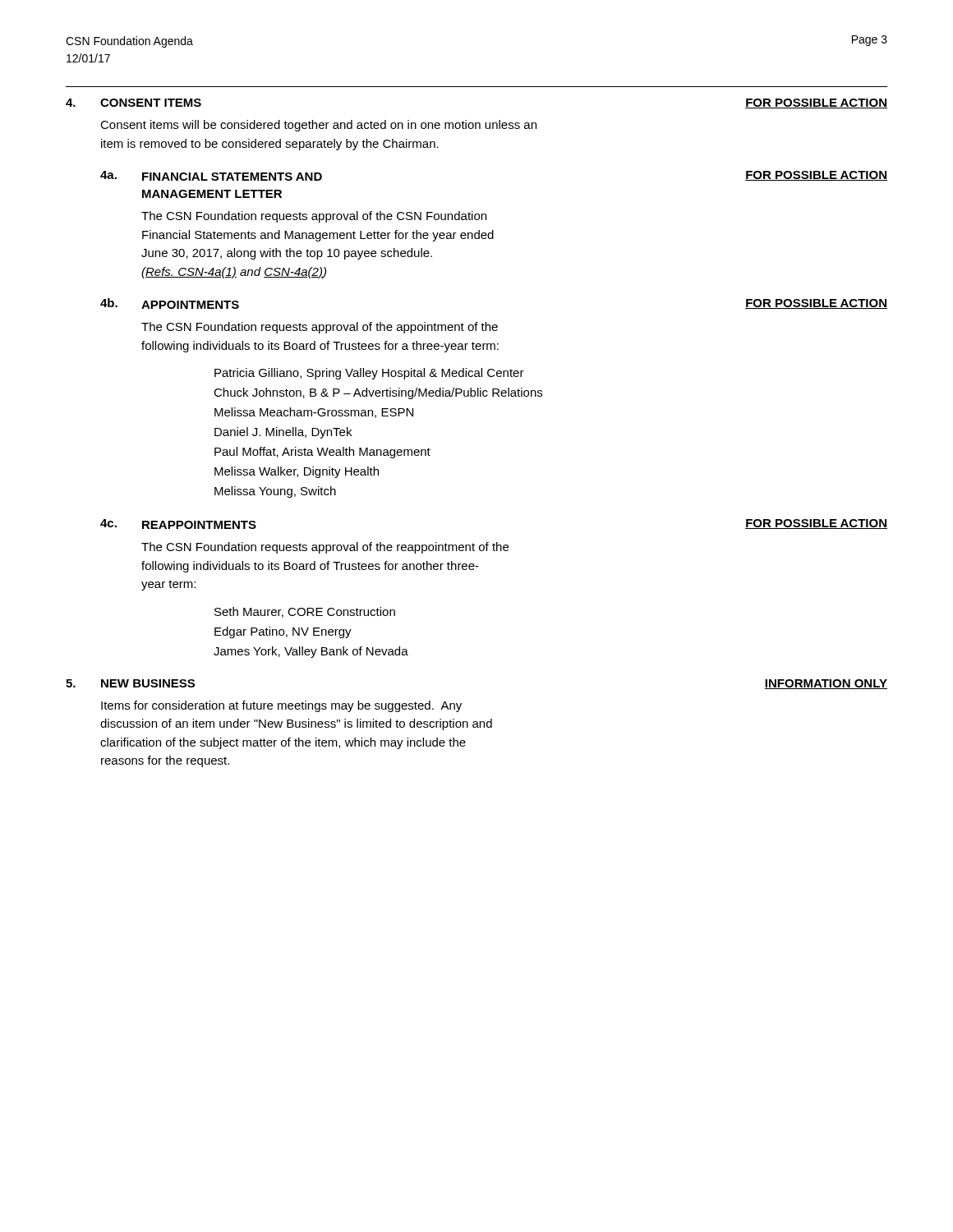Select the list item that reads "Melissa Walker, Dignity Health"
The width and height of the screenshot is (953, 1232).
point(297,471)
